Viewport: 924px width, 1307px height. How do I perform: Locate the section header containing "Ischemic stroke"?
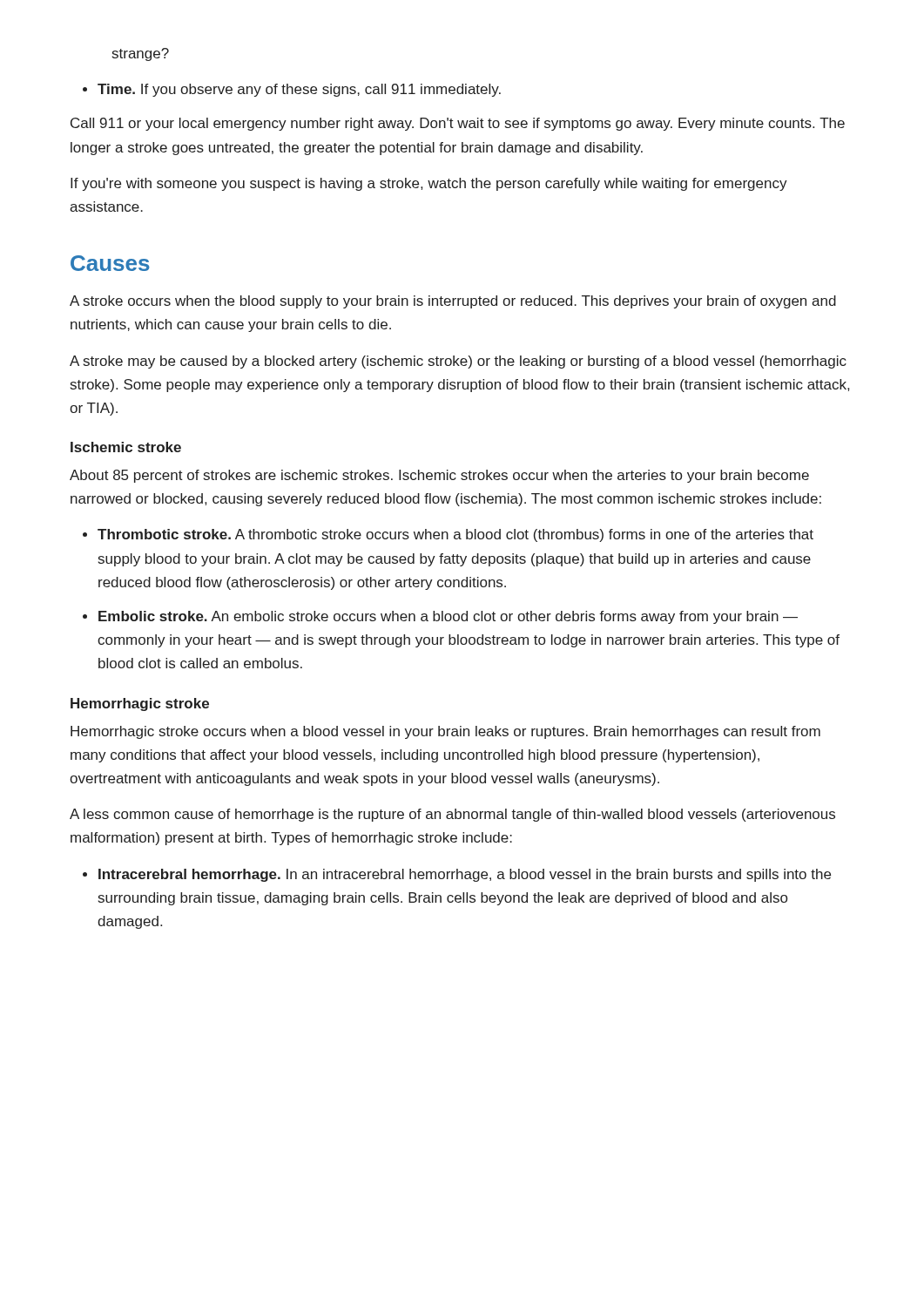(126, 447)
